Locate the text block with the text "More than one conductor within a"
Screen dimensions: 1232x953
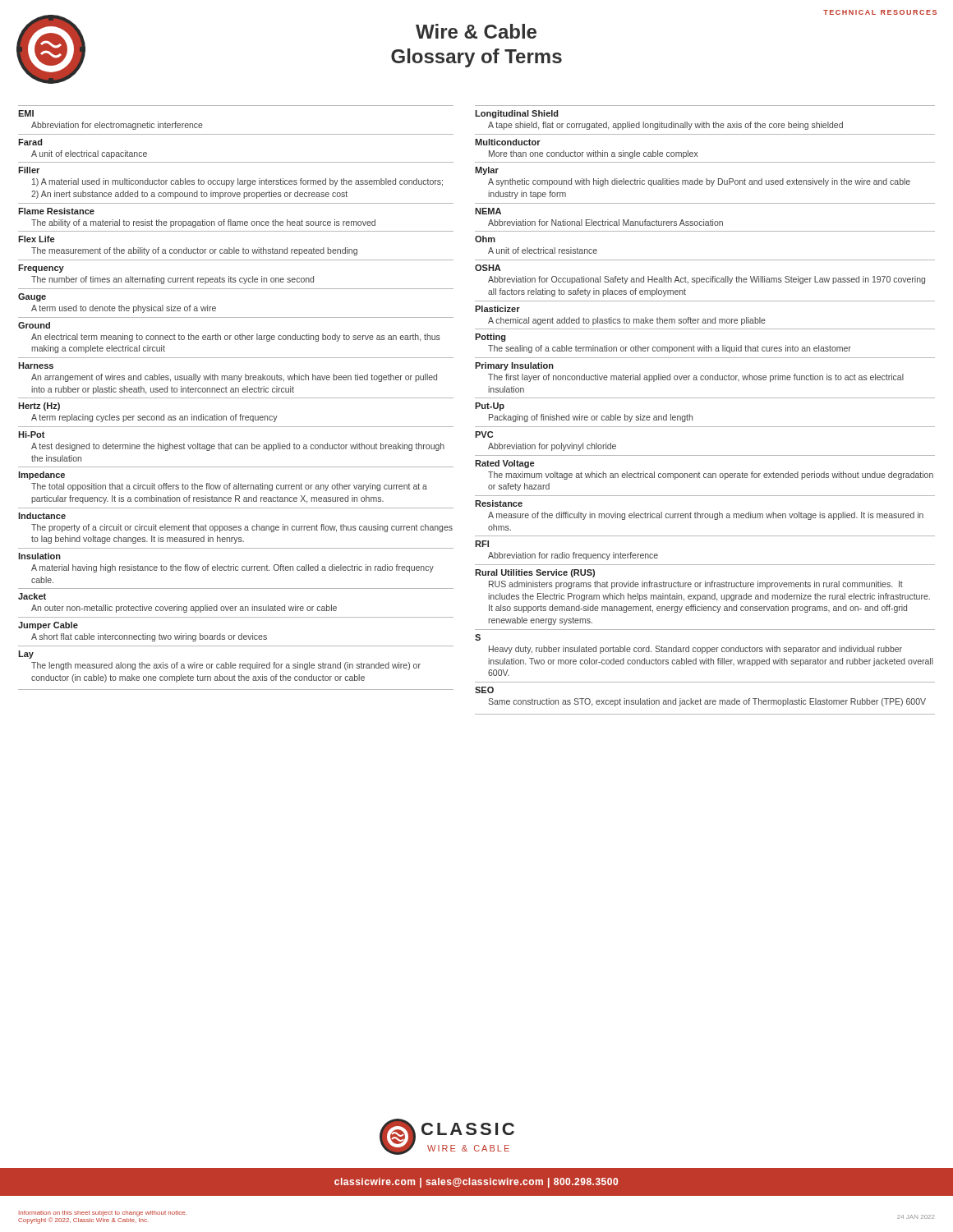point(593,153)
